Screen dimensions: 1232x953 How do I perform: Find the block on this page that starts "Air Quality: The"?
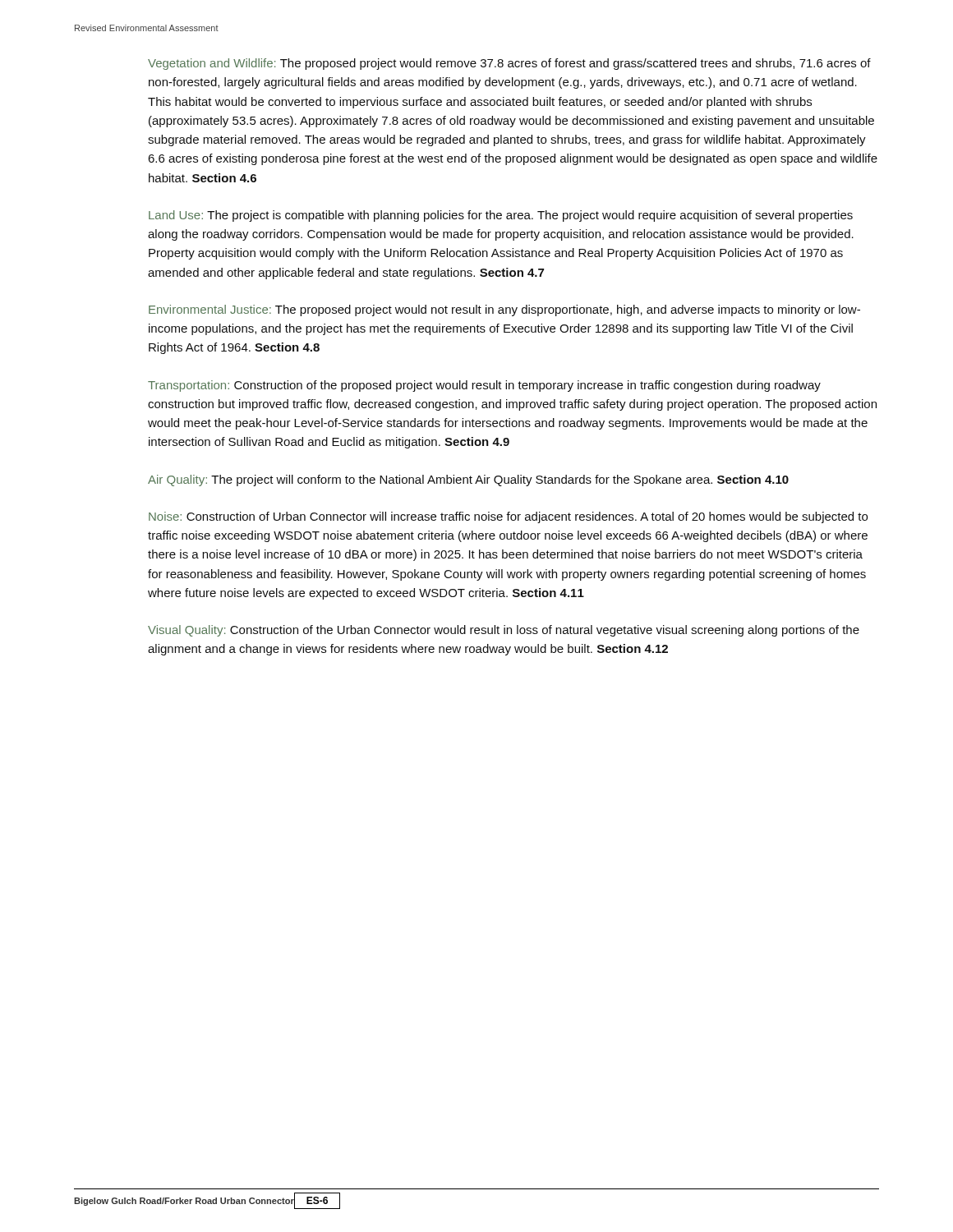pyautogui.click(x=468, y=479)
